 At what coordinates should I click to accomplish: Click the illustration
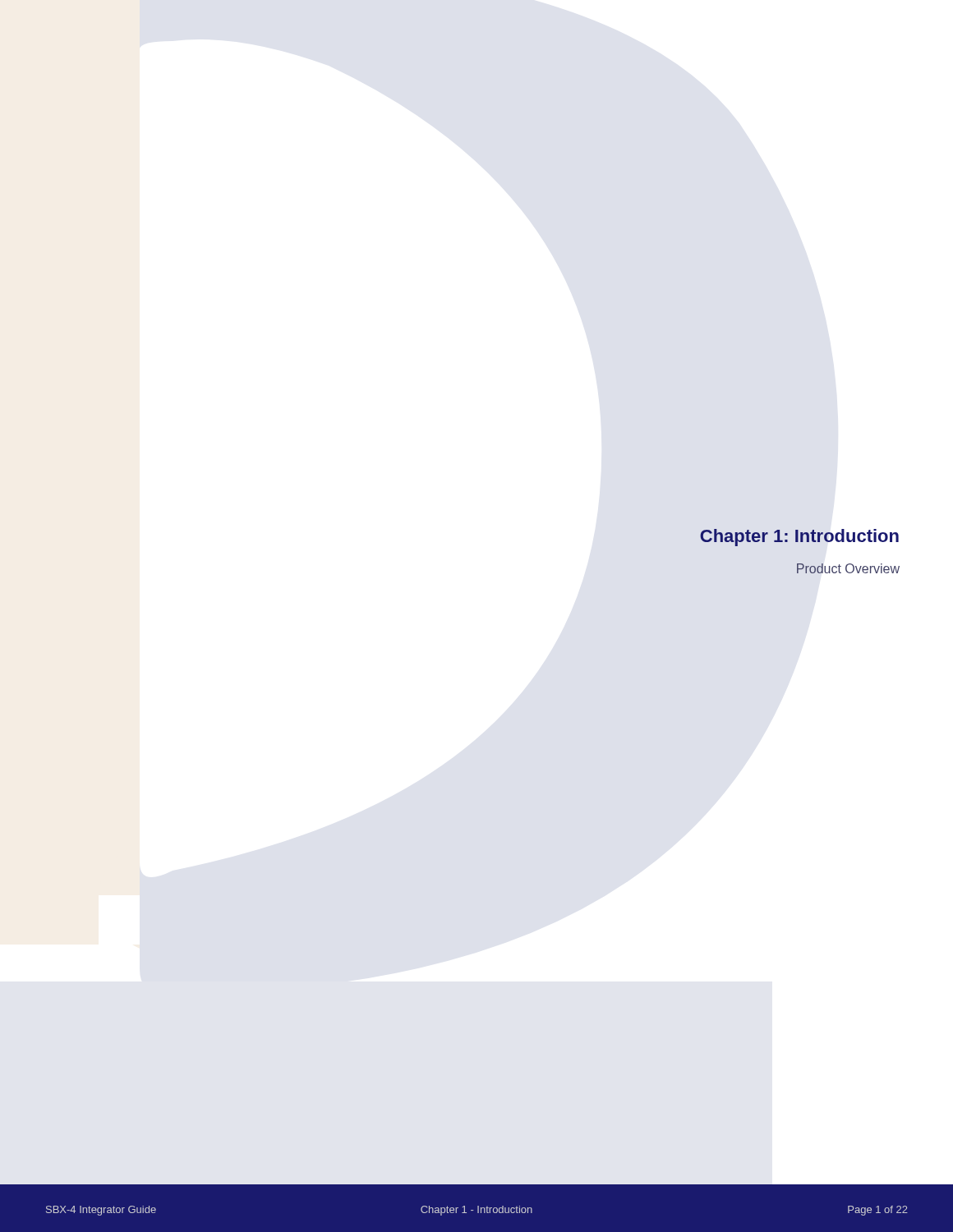coord(476,616)
